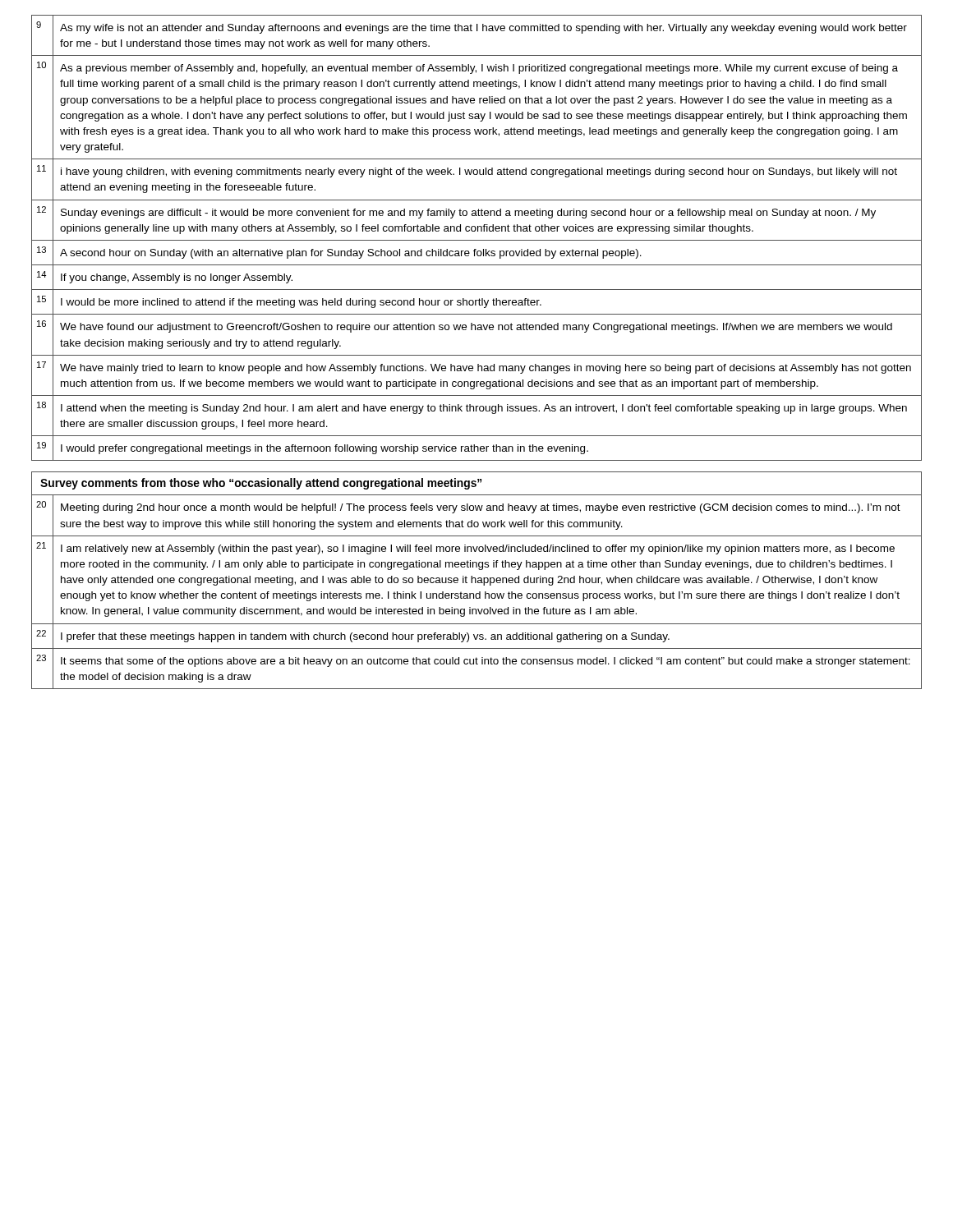Click the passage that begins "10 As a previous member of Assembly and,"
The height and width of the screenshot is (1232, 953).
tap(476, 107)
